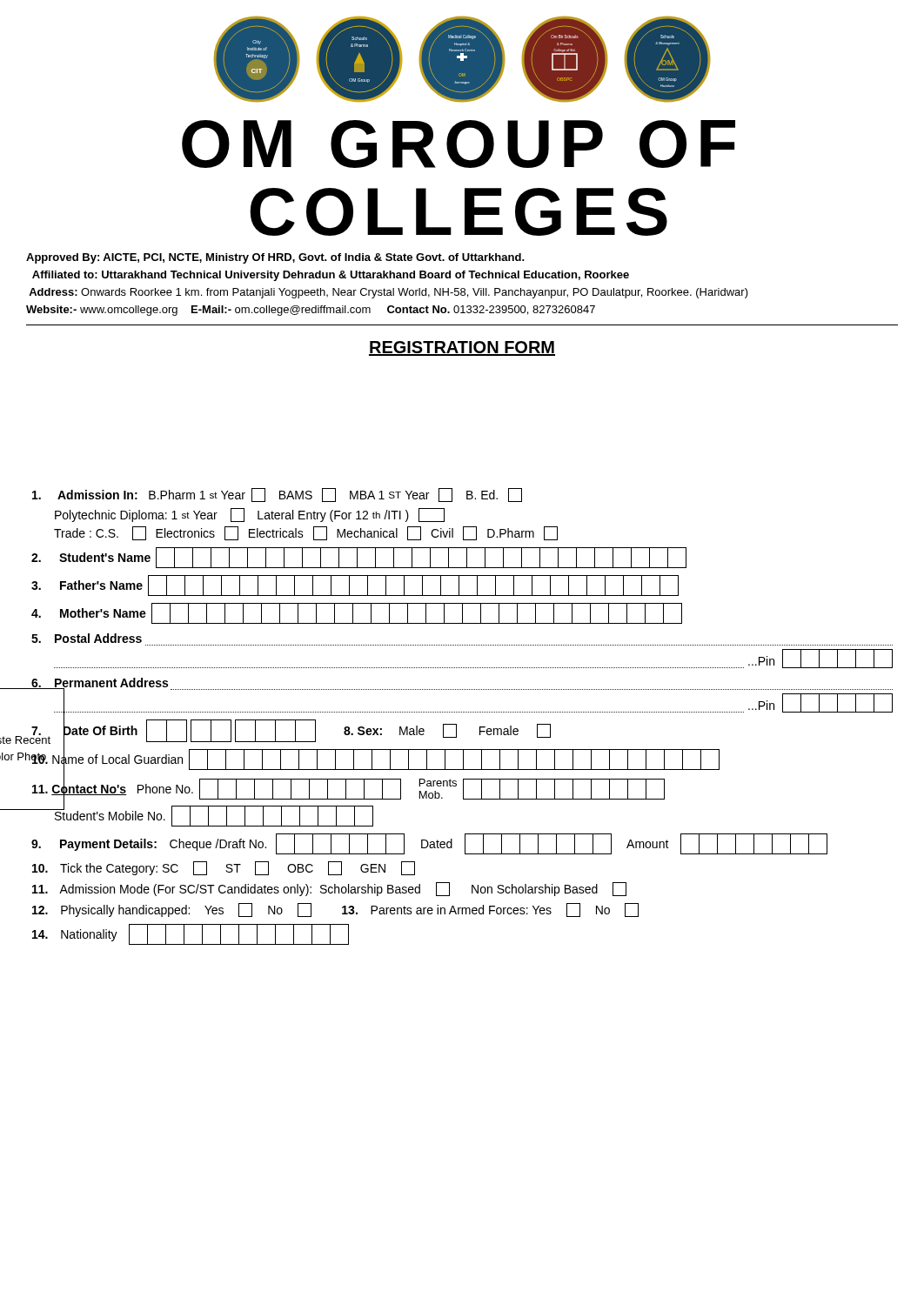Find the block starting "Payment Details: Cheque"
This screenshot has width=924, height=1305.
(462, 844)
